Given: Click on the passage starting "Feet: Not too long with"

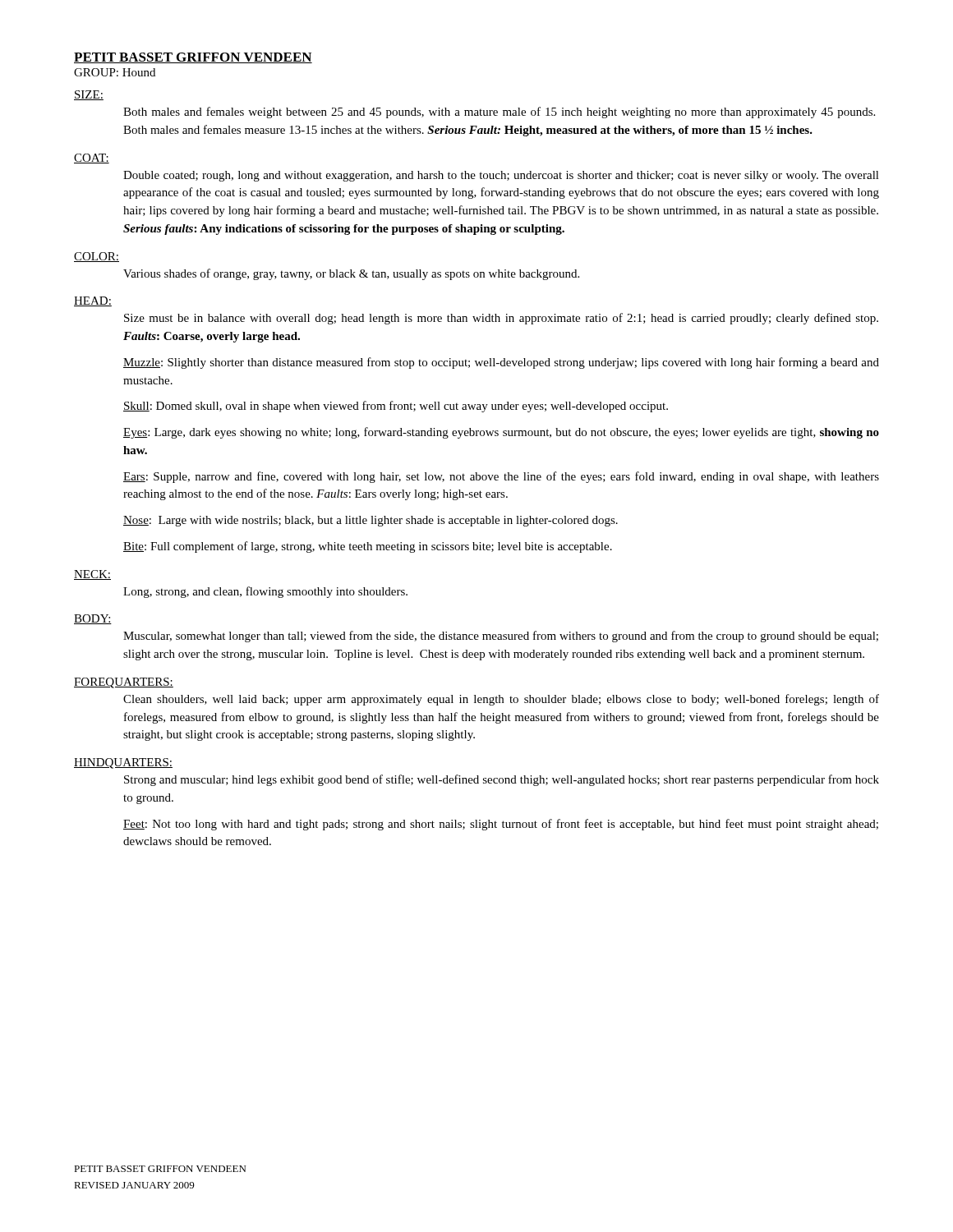Looking at the screenshot, I should (x=501, y=832).
